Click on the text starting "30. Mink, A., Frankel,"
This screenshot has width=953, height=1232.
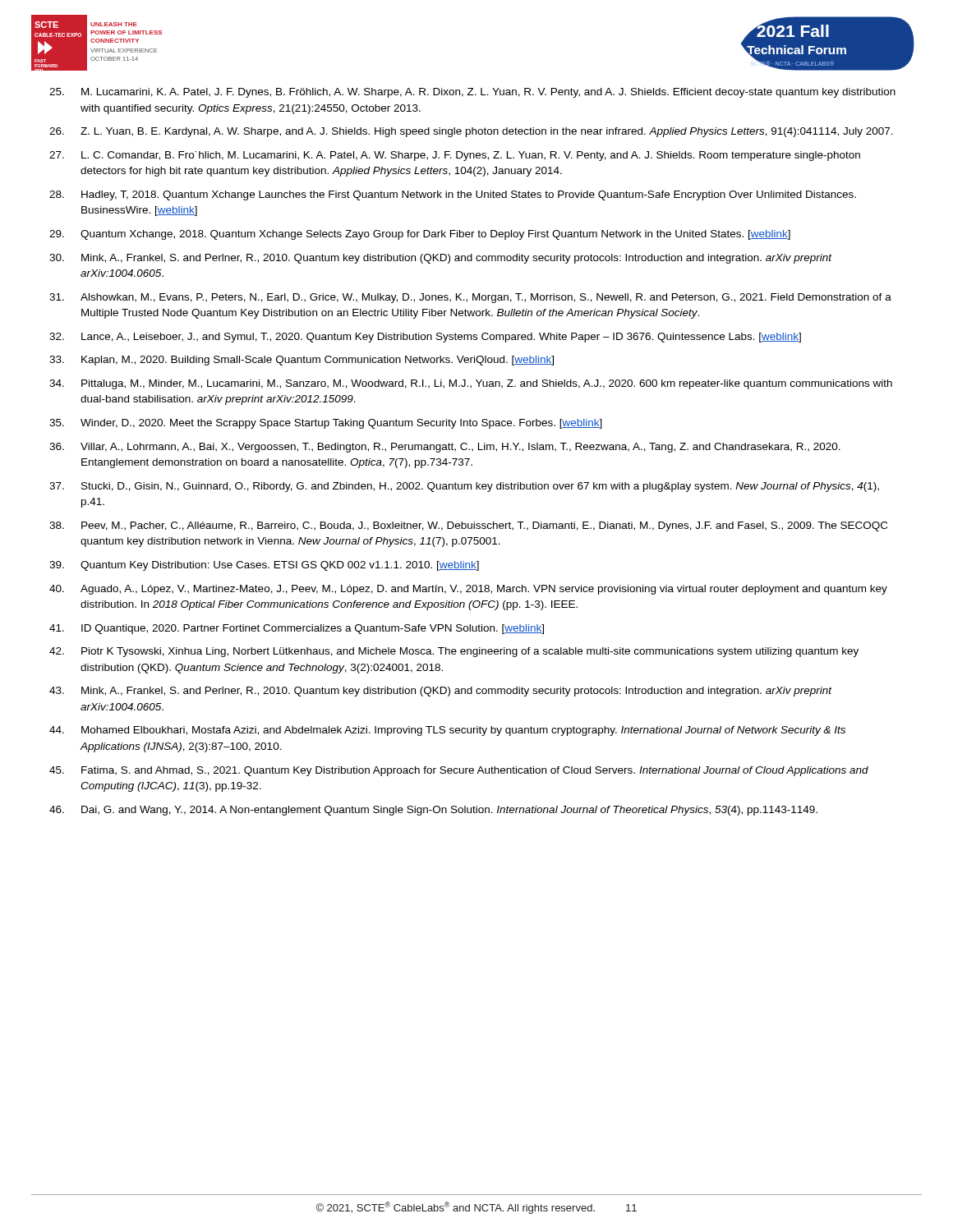(x=476, y=265)
